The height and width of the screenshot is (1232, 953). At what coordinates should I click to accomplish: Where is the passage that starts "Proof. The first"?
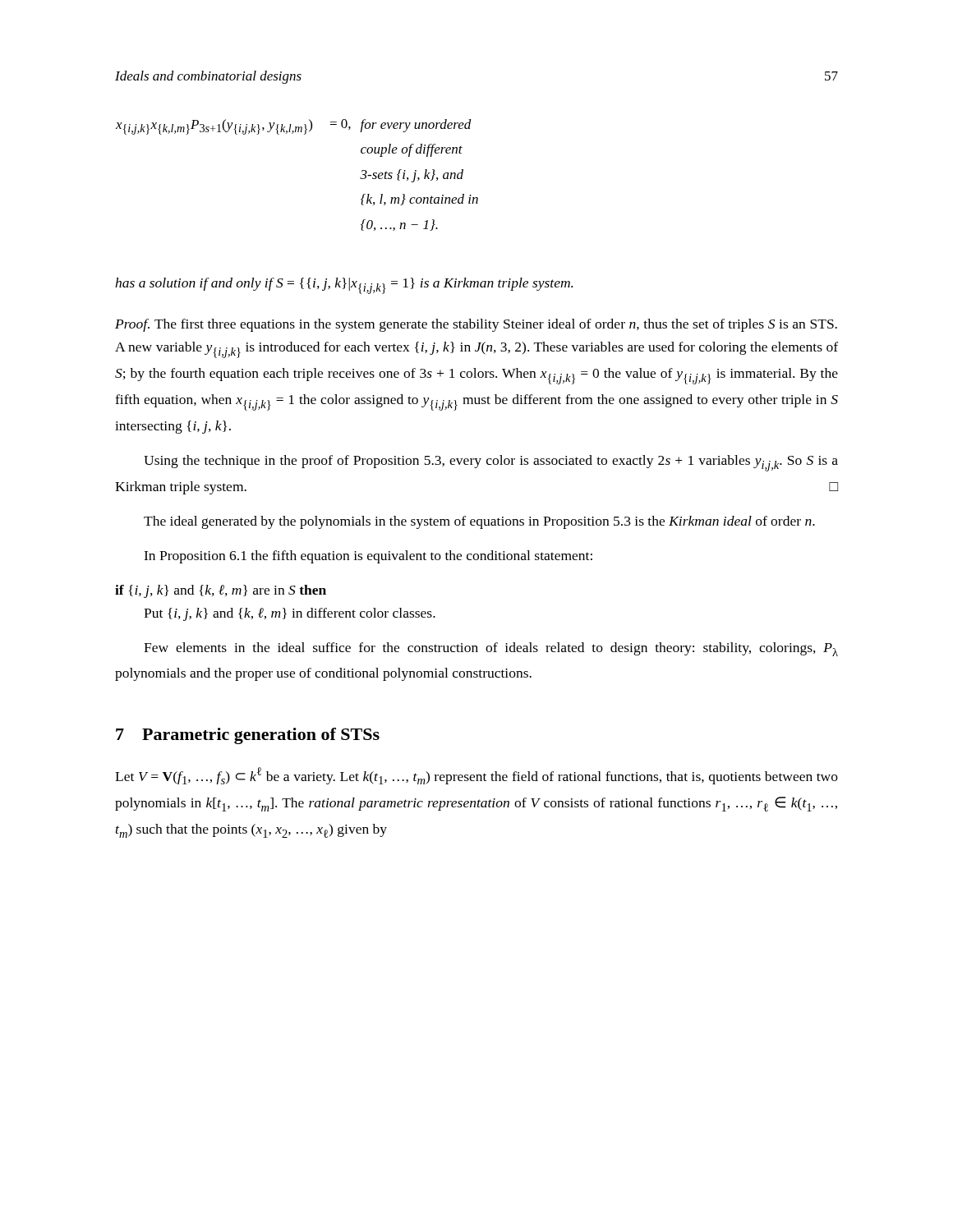click(x=476, y=375)
